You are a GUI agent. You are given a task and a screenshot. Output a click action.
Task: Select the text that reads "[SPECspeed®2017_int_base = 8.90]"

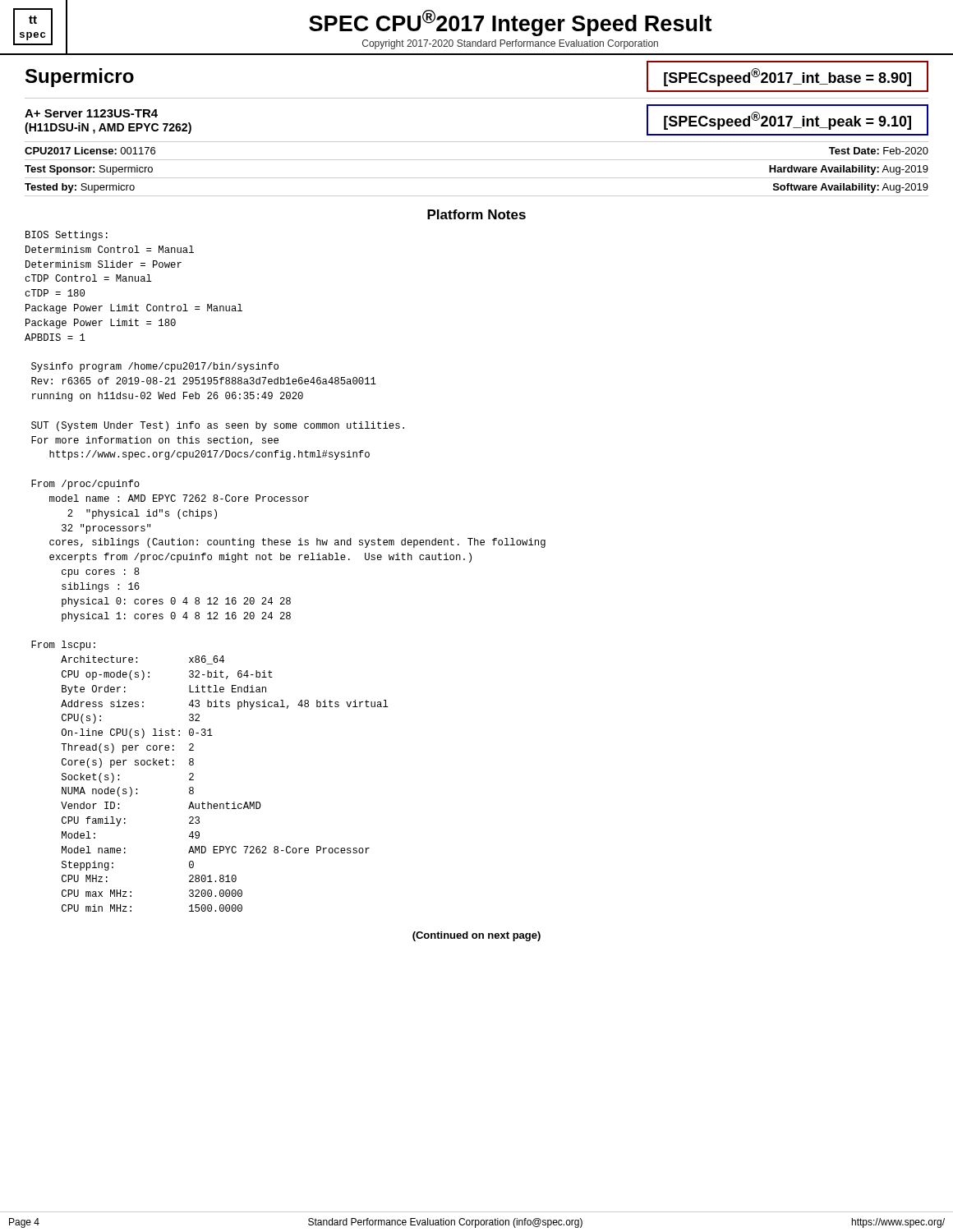[788, 76]
